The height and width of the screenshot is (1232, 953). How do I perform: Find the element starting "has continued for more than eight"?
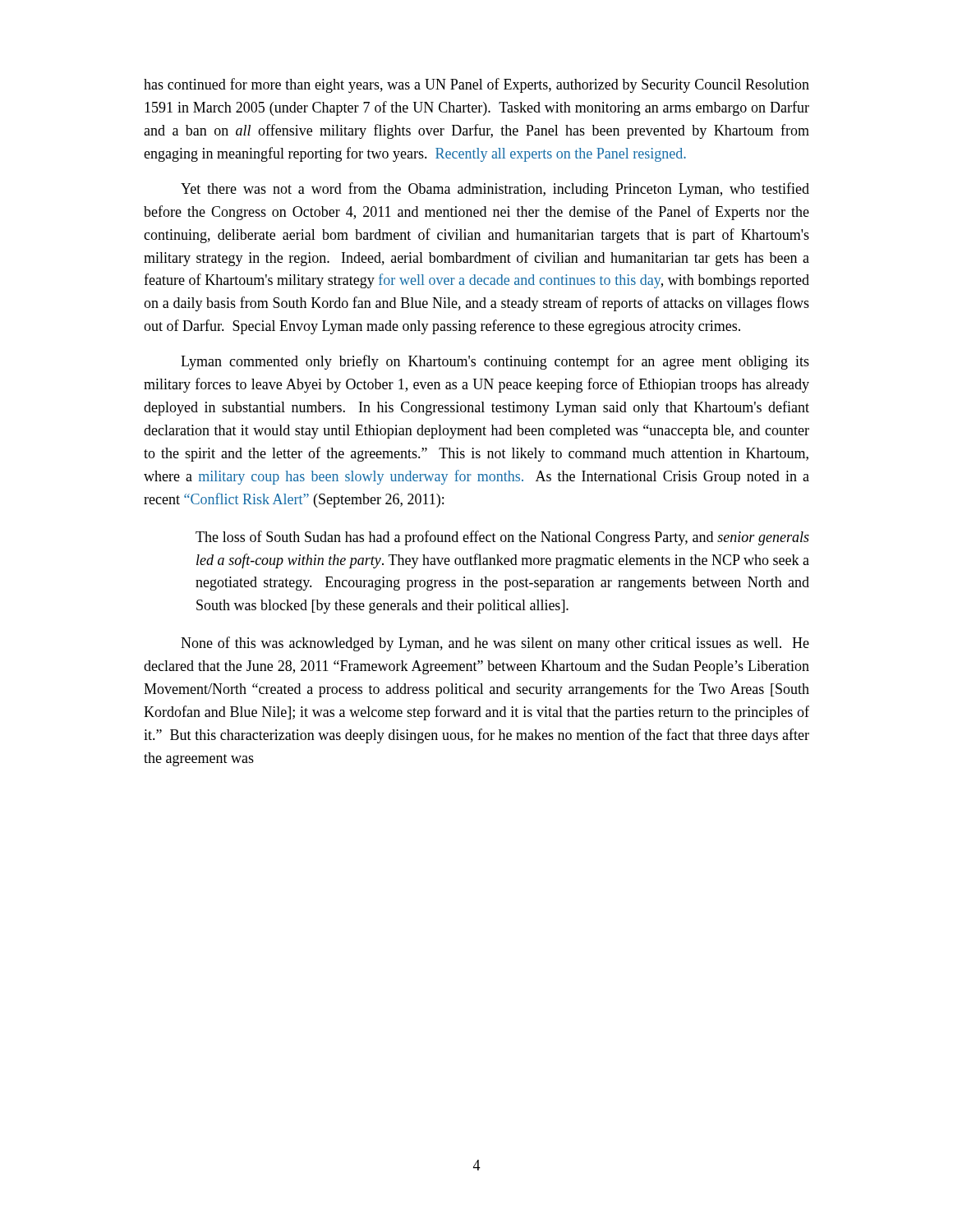tap(476, 119)
